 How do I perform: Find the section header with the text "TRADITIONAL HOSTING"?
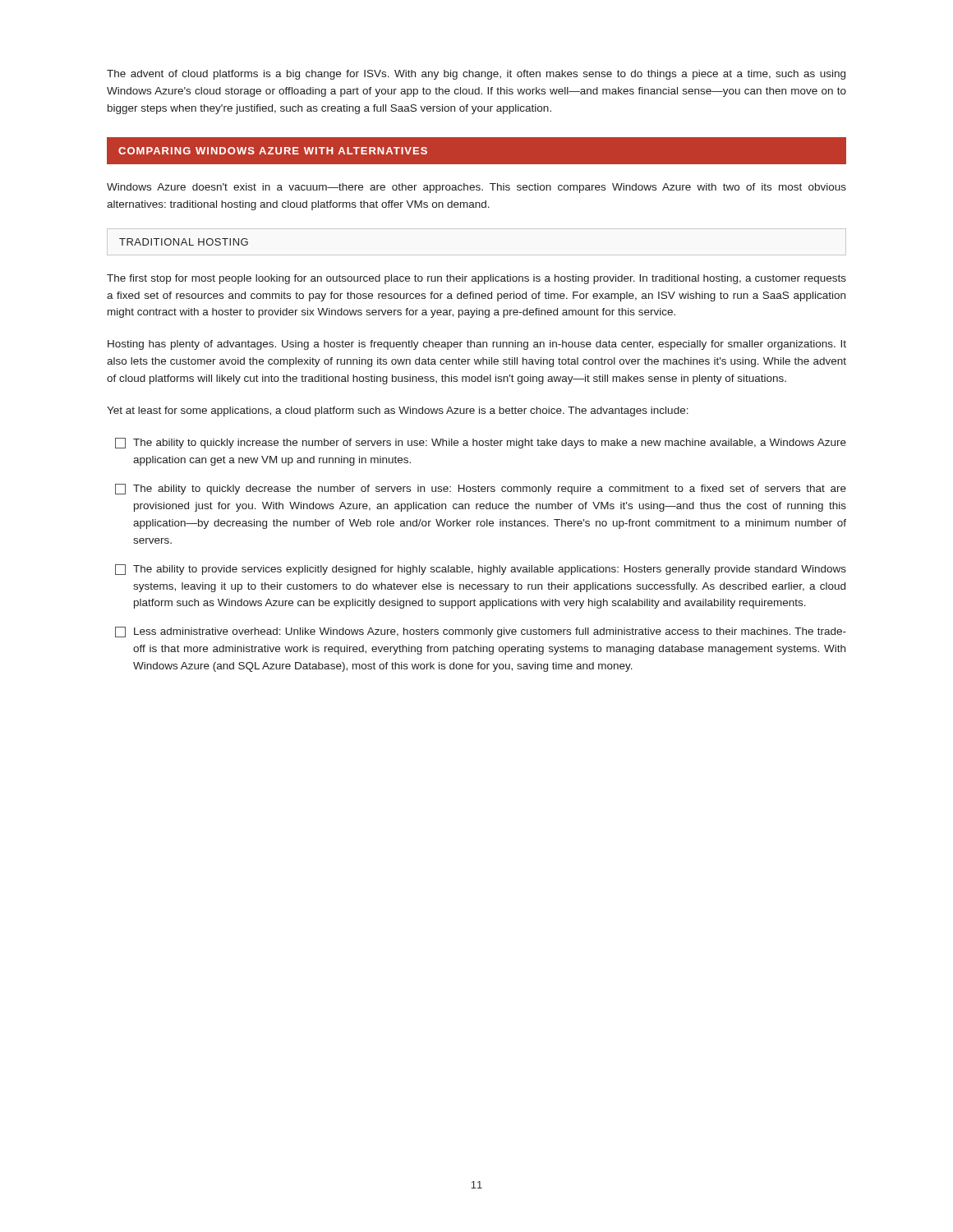pyautogui.click(x=184, y=242)
